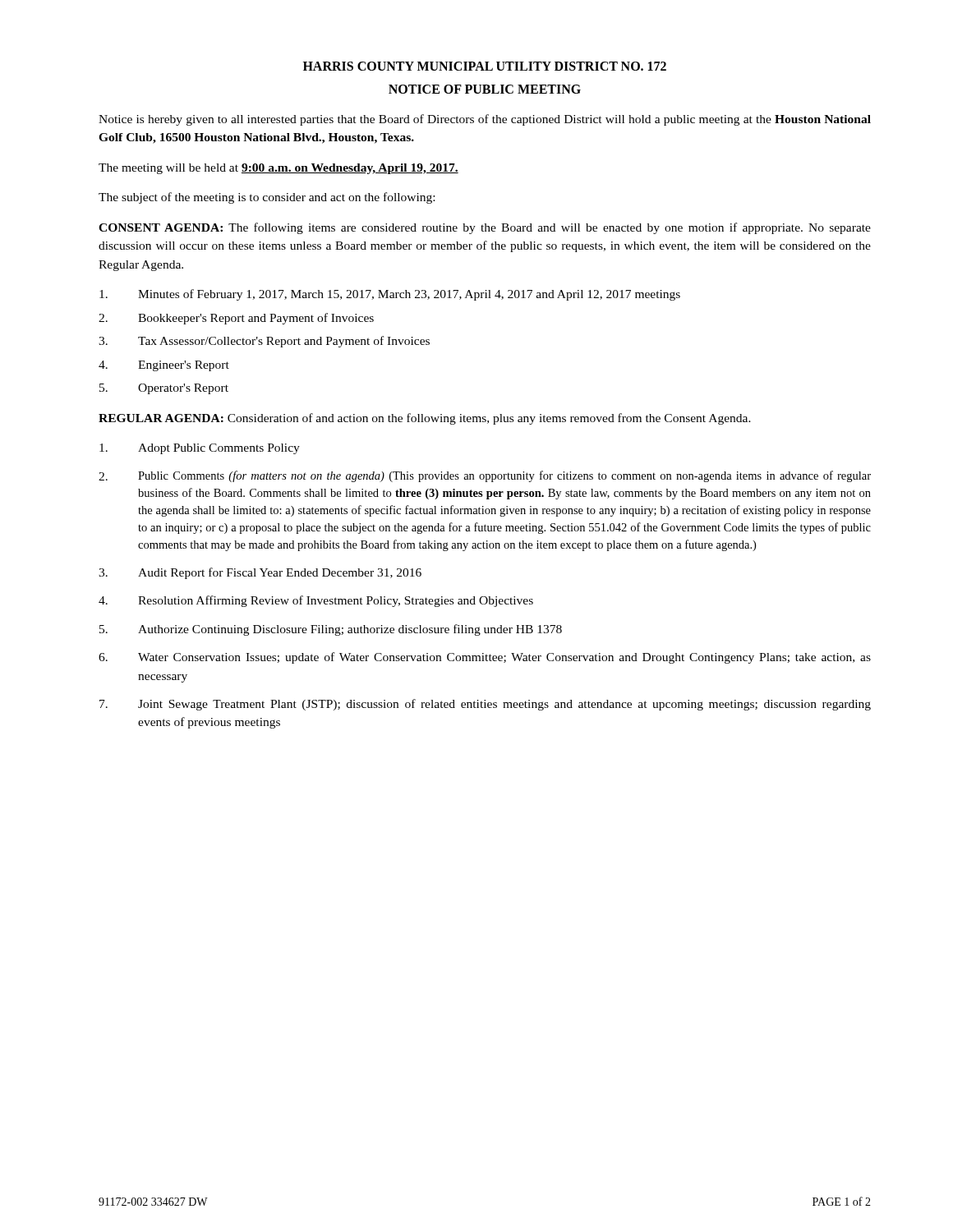The width and height of the screenshot is (953, 1232).
Task: Find the block on this page that starts "3. Audit Report for Fiscal"
Action: pyautogui.click(x=260, y=573)
